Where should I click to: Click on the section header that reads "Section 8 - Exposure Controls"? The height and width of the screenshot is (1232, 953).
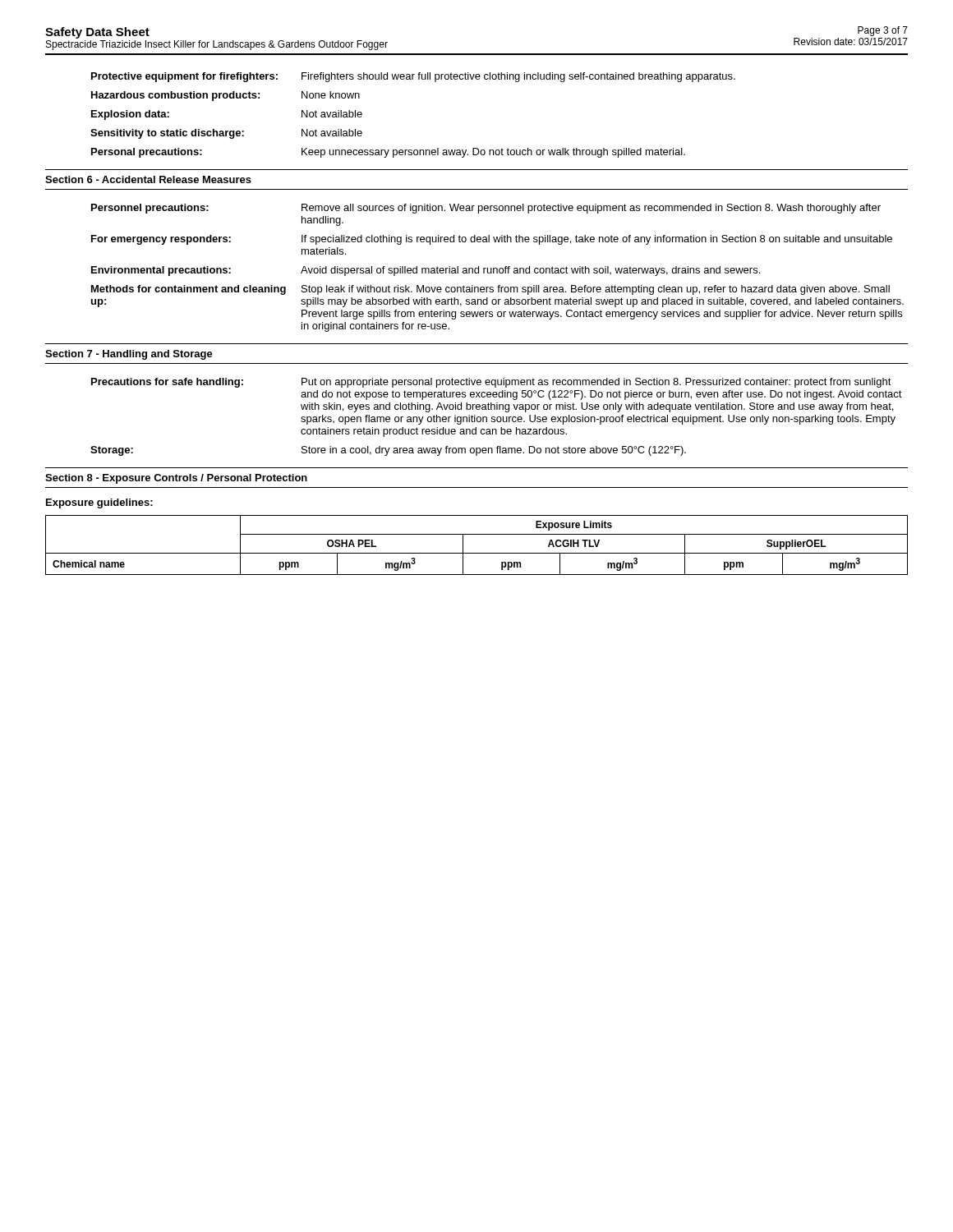(x=176, y=478)
